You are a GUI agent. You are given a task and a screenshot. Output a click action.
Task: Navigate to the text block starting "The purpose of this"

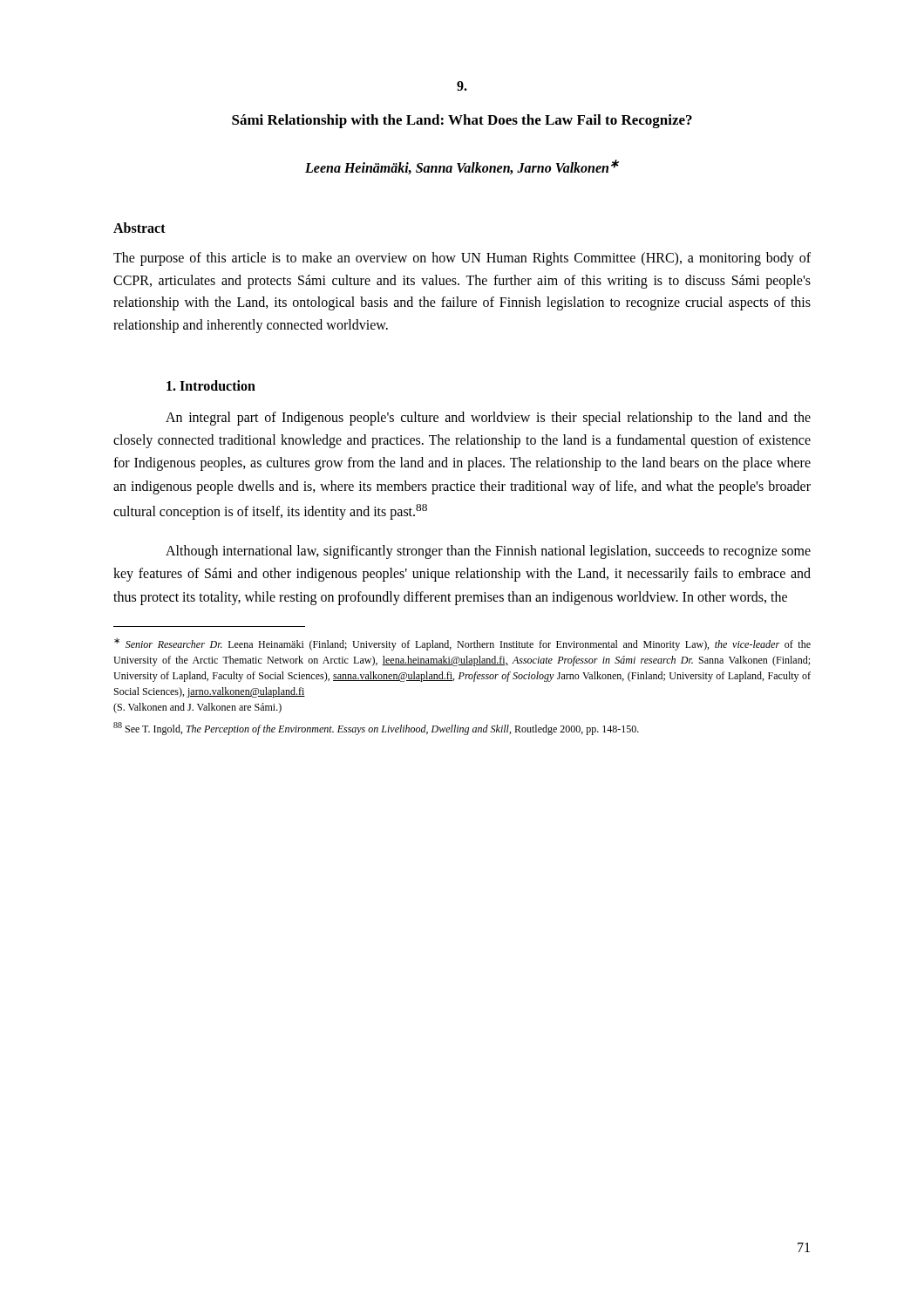[462, 291]
